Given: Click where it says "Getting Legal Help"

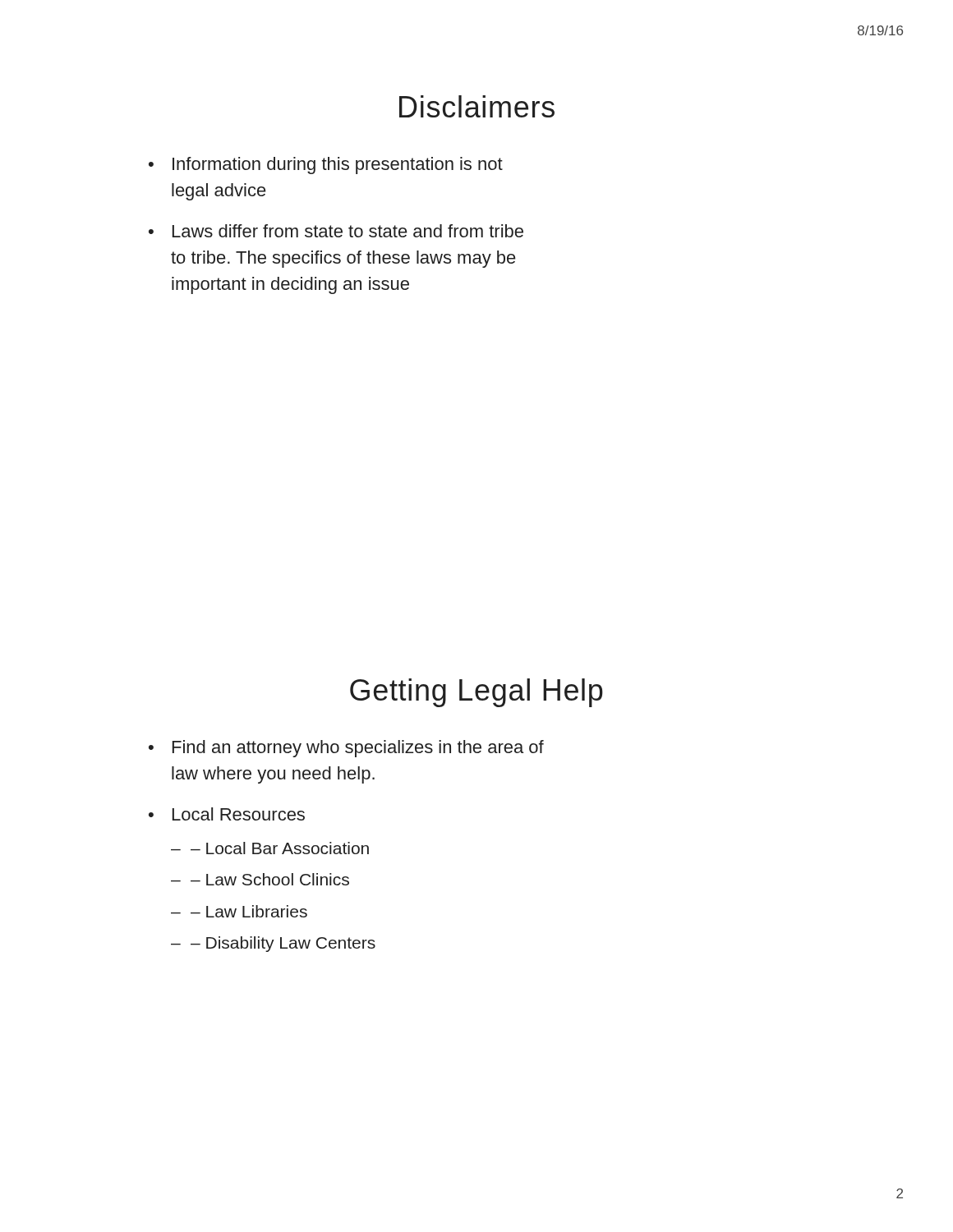Looking at the screenshot, I should 476,691.
